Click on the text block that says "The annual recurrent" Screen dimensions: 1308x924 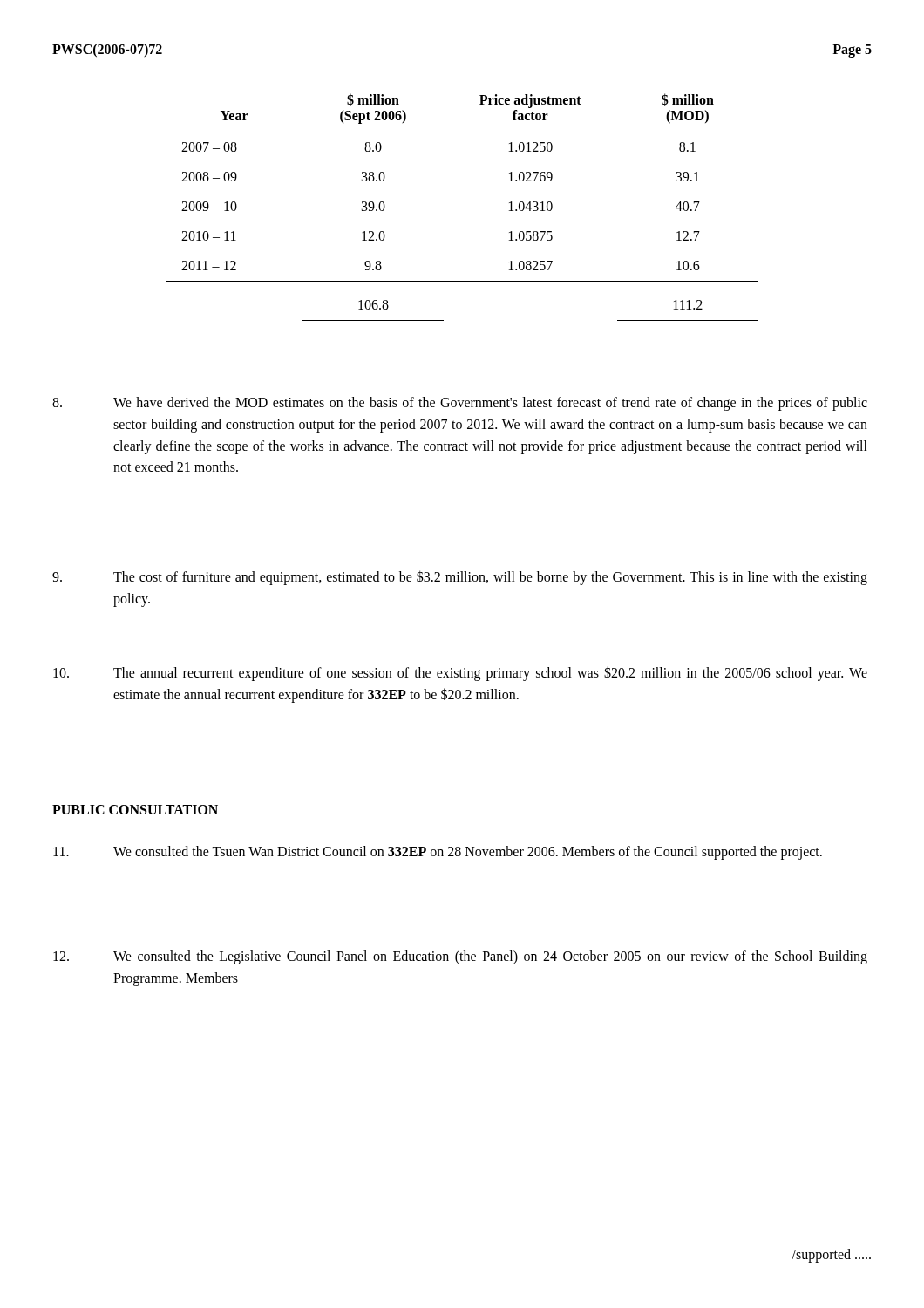tap(460, 684)
